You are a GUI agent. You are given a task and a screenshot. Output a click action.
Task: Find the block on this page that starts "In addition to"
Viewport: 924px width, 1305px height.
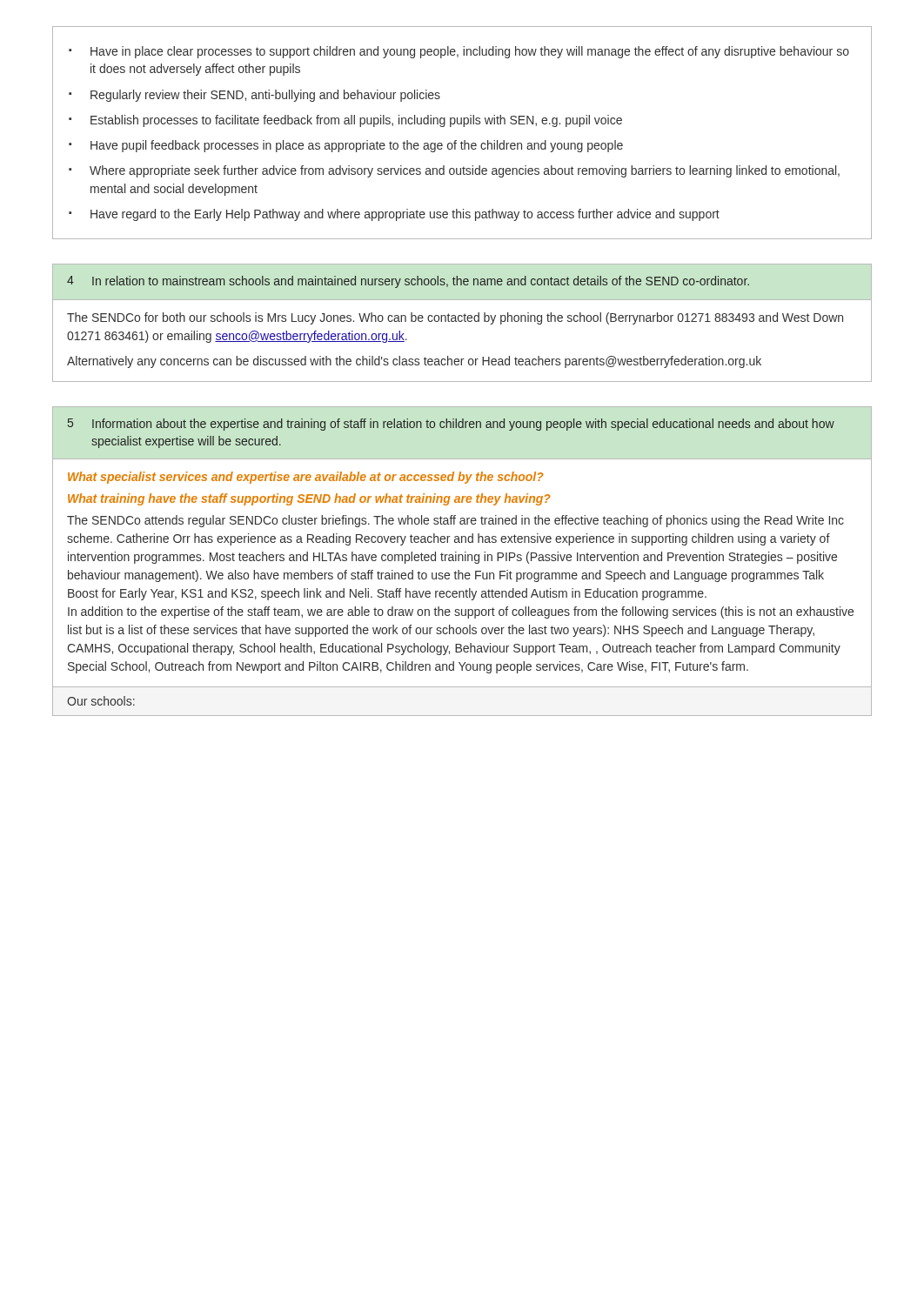pos(462,640)
